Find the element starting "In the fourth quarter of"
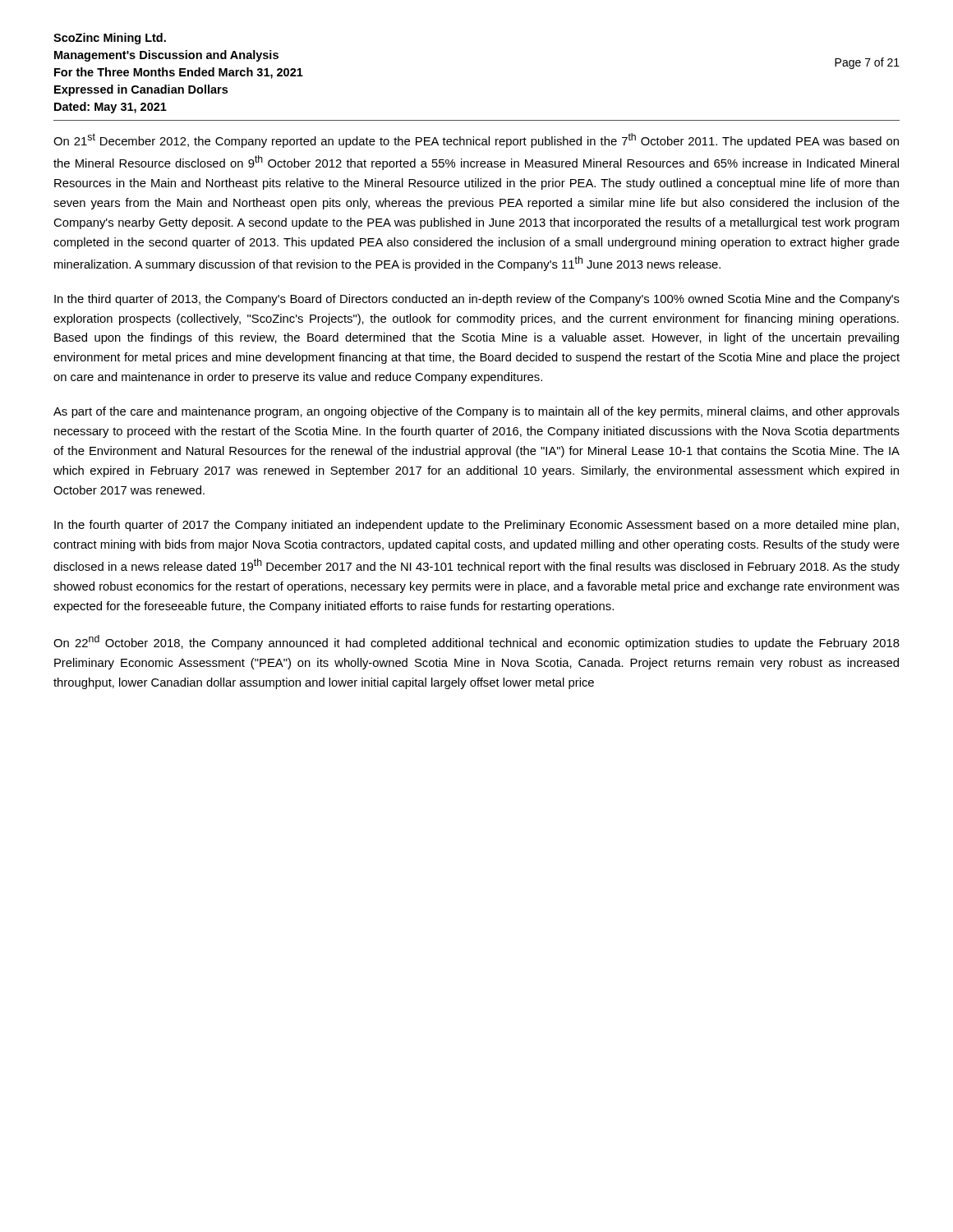This screenshot has width=953, height=1232. 476,566
